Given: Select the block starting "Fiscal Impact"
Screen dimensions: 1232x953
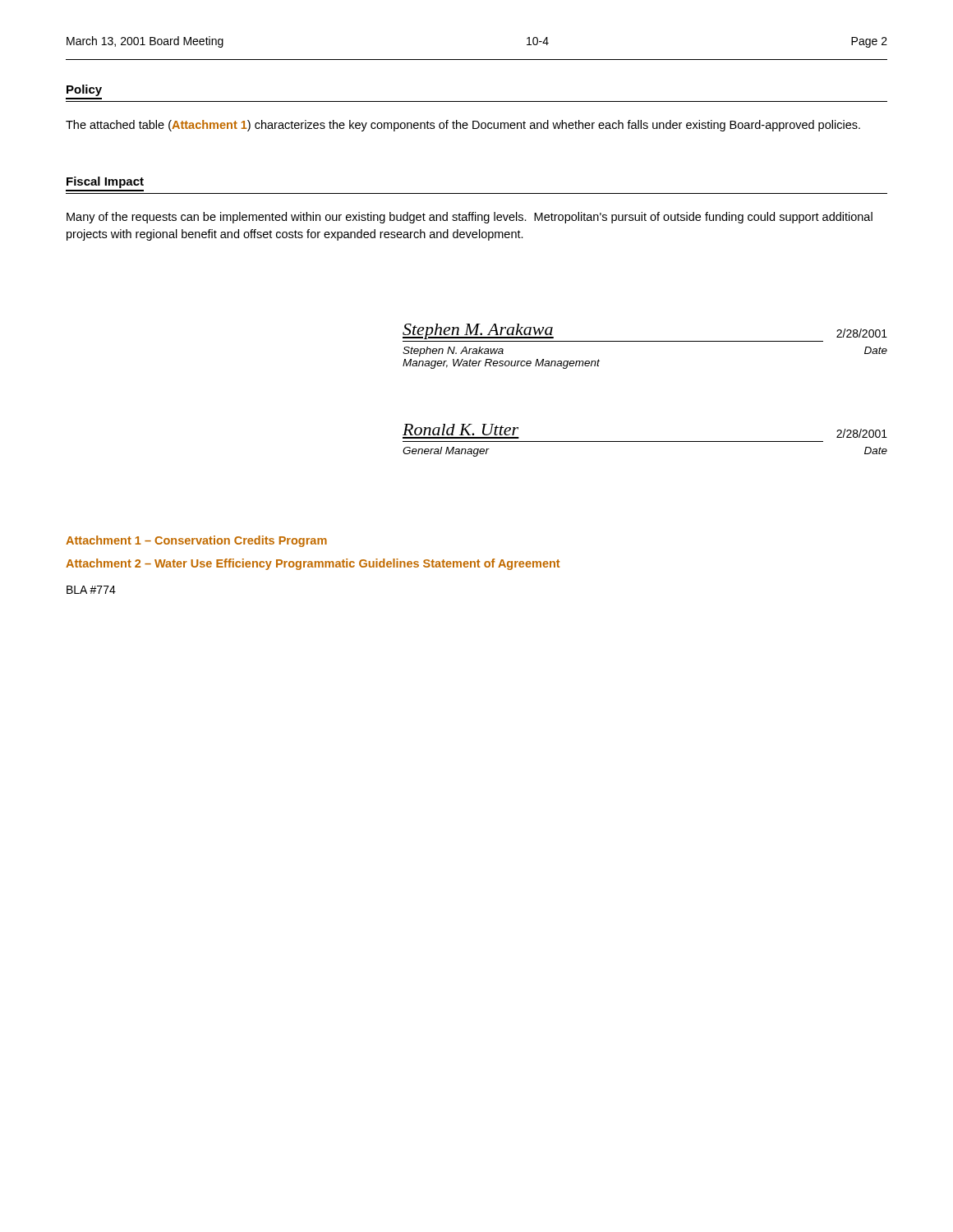Looking at the screenshot, I should point(476,184).
